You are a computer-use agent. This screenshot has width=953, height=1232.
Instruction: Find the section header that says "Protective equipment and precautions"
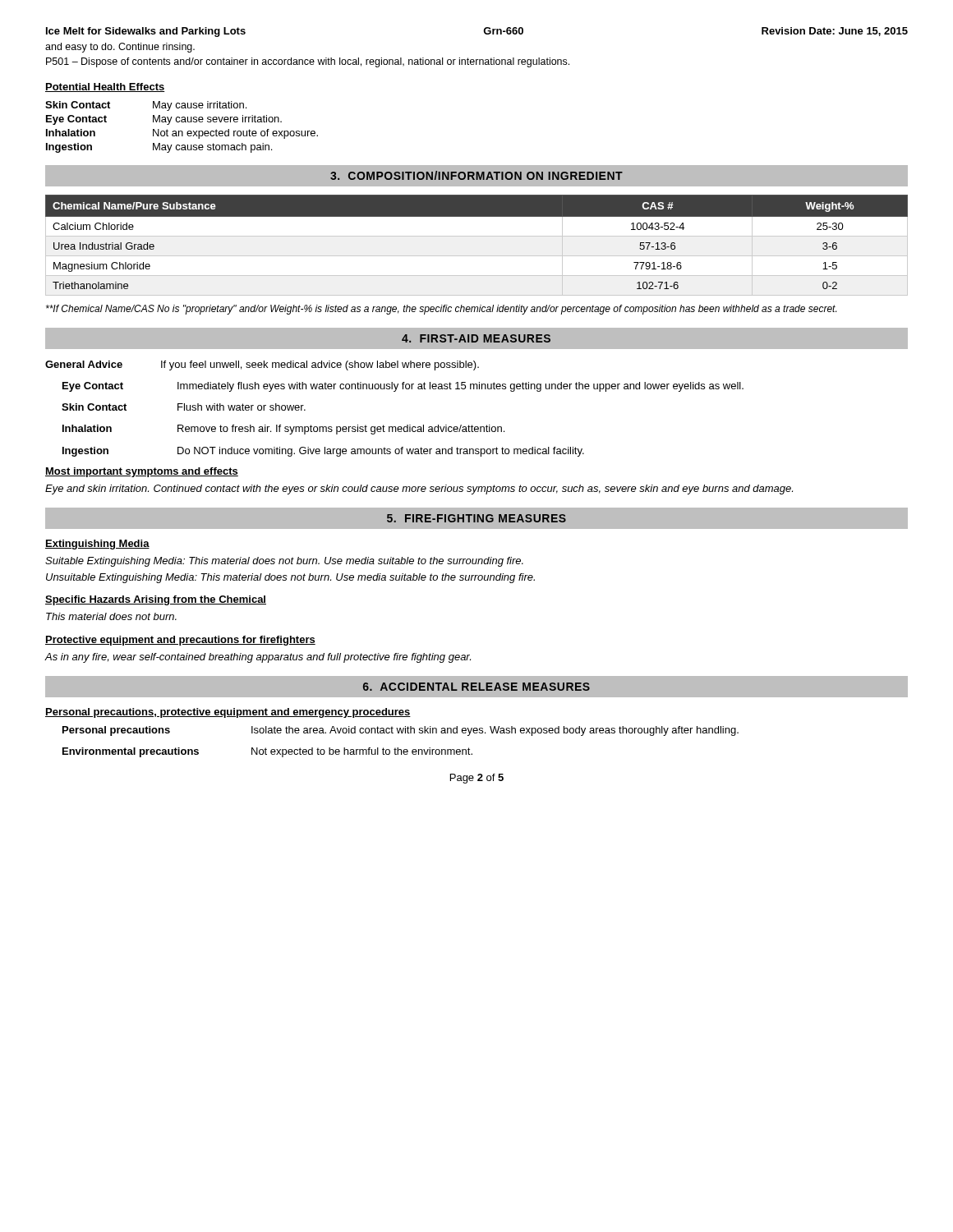click(180, 639)
